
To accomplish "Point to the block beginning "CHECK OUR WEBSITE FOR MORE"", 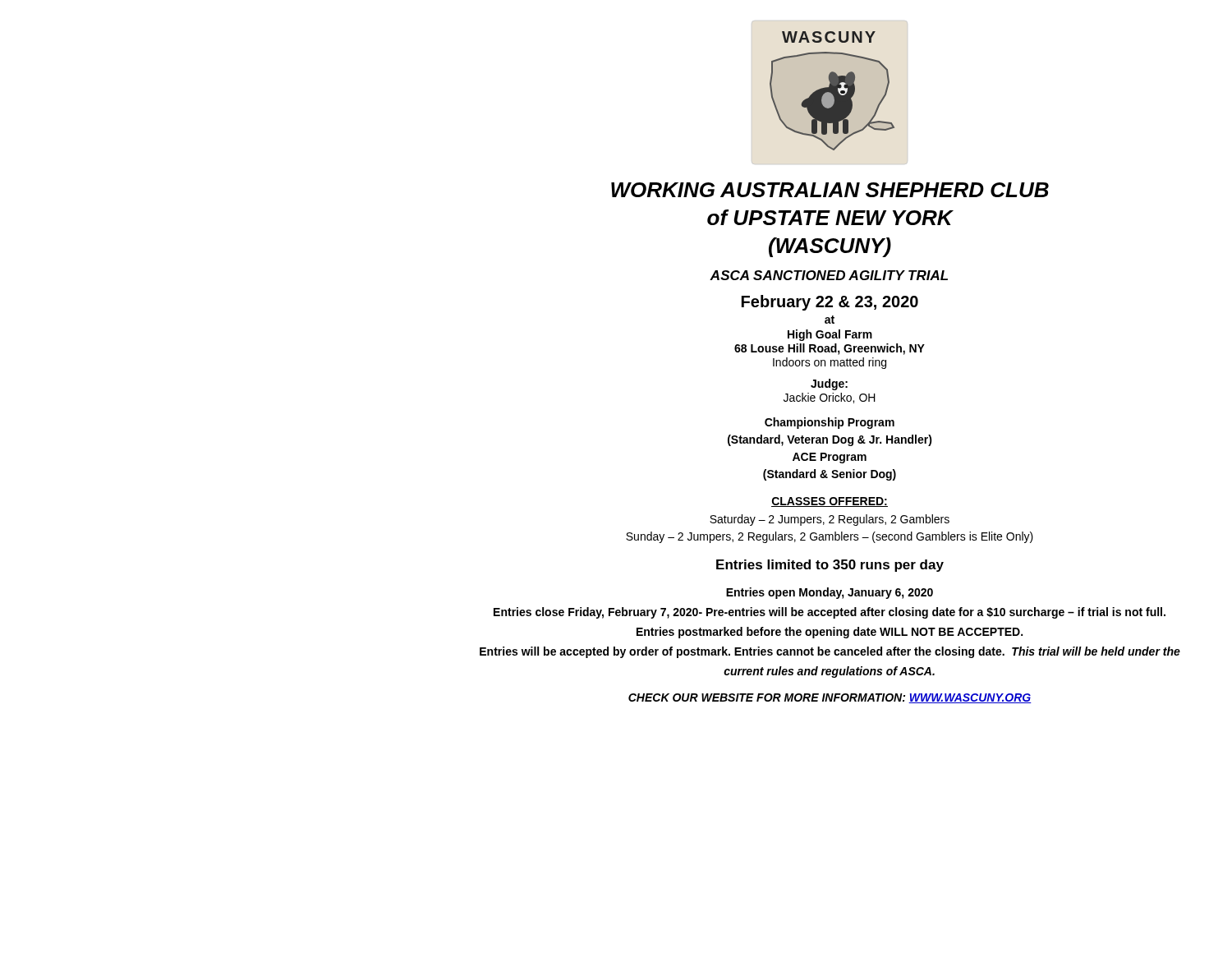I will (830, 698).
